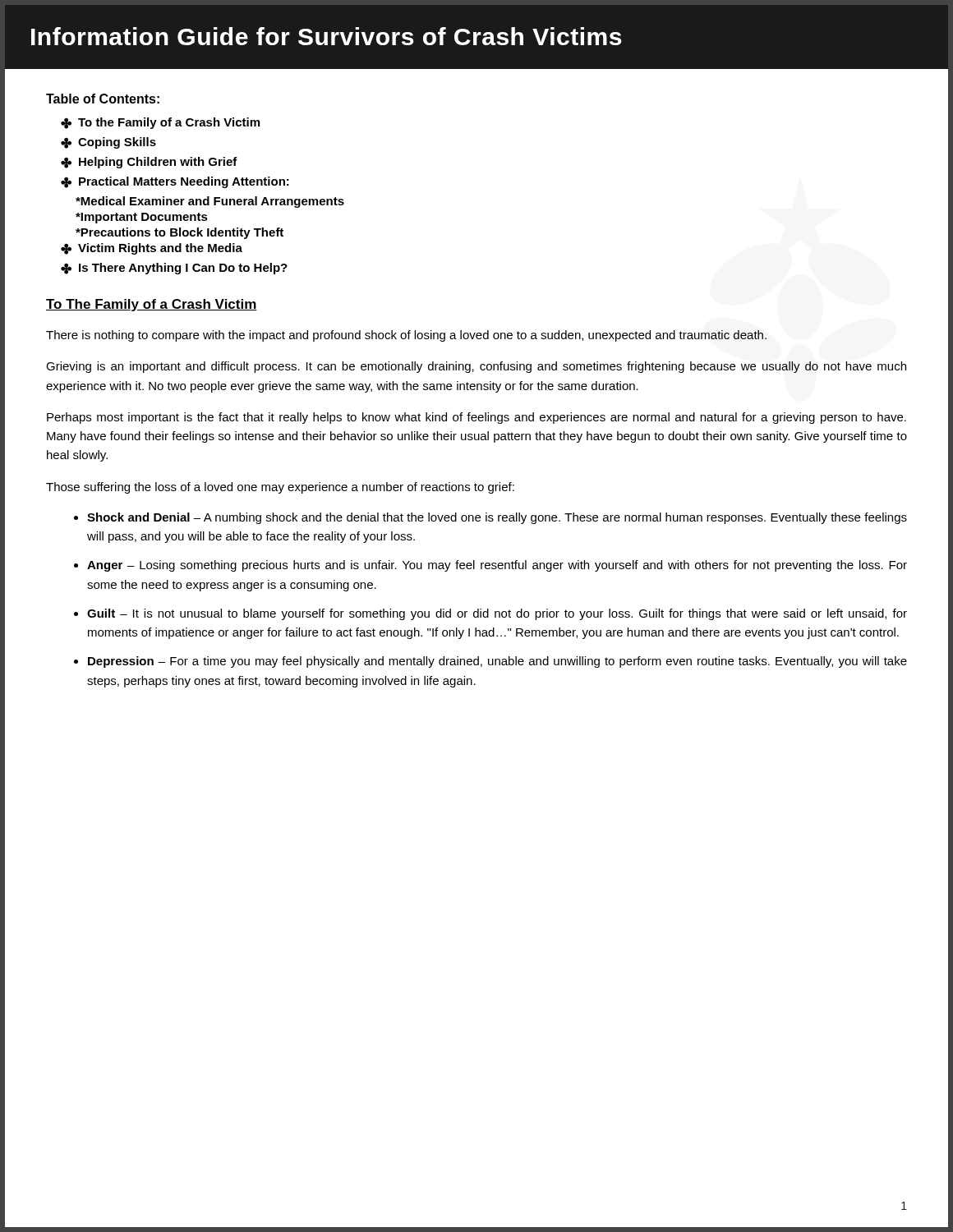Screen dimensions: 1232x953
Task: Click on the section header that says "Table of Contents:"
Action: 103,99
